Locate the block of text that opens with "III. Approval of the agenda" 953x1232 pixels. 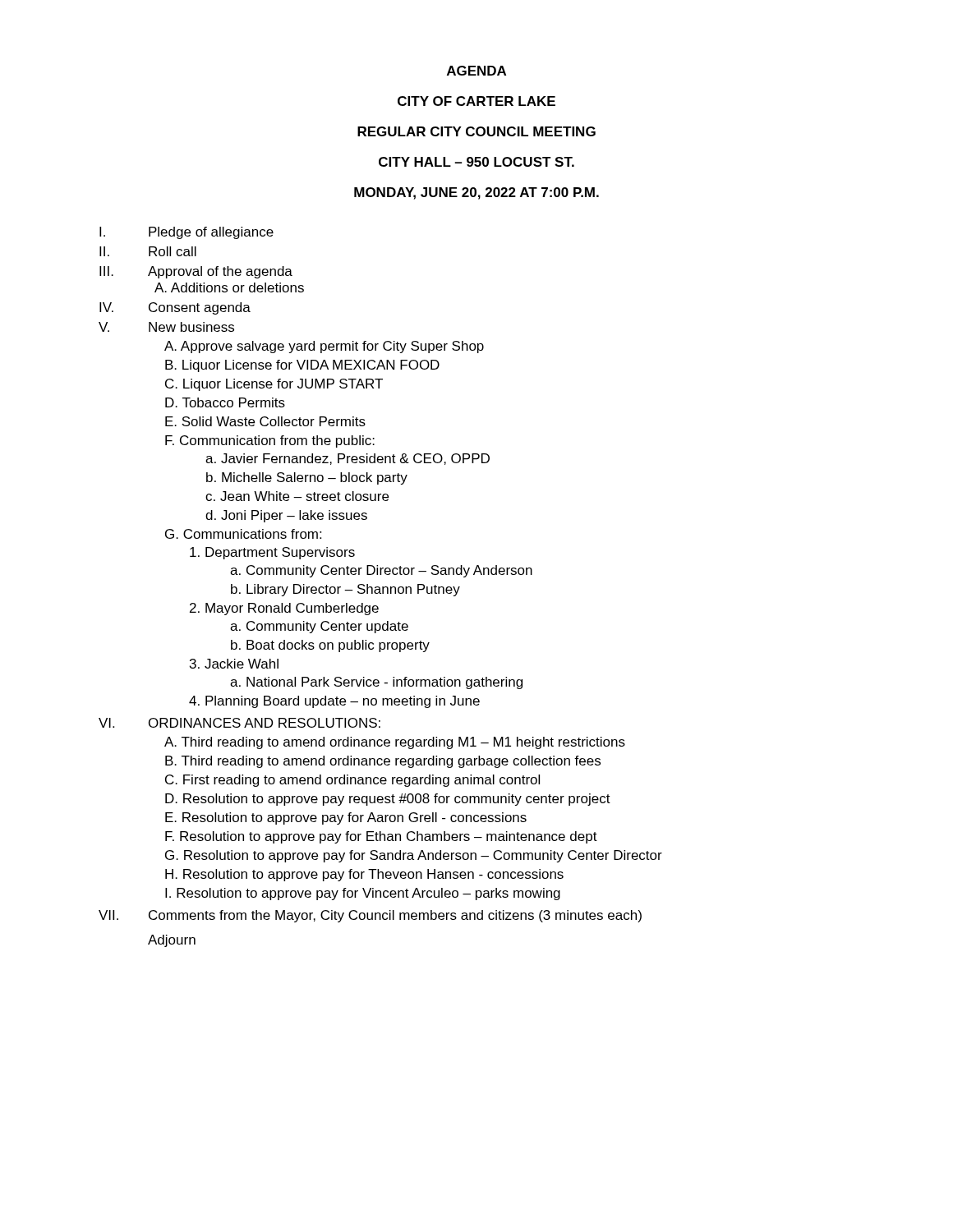pyautogui.click(x=196, y=272)
